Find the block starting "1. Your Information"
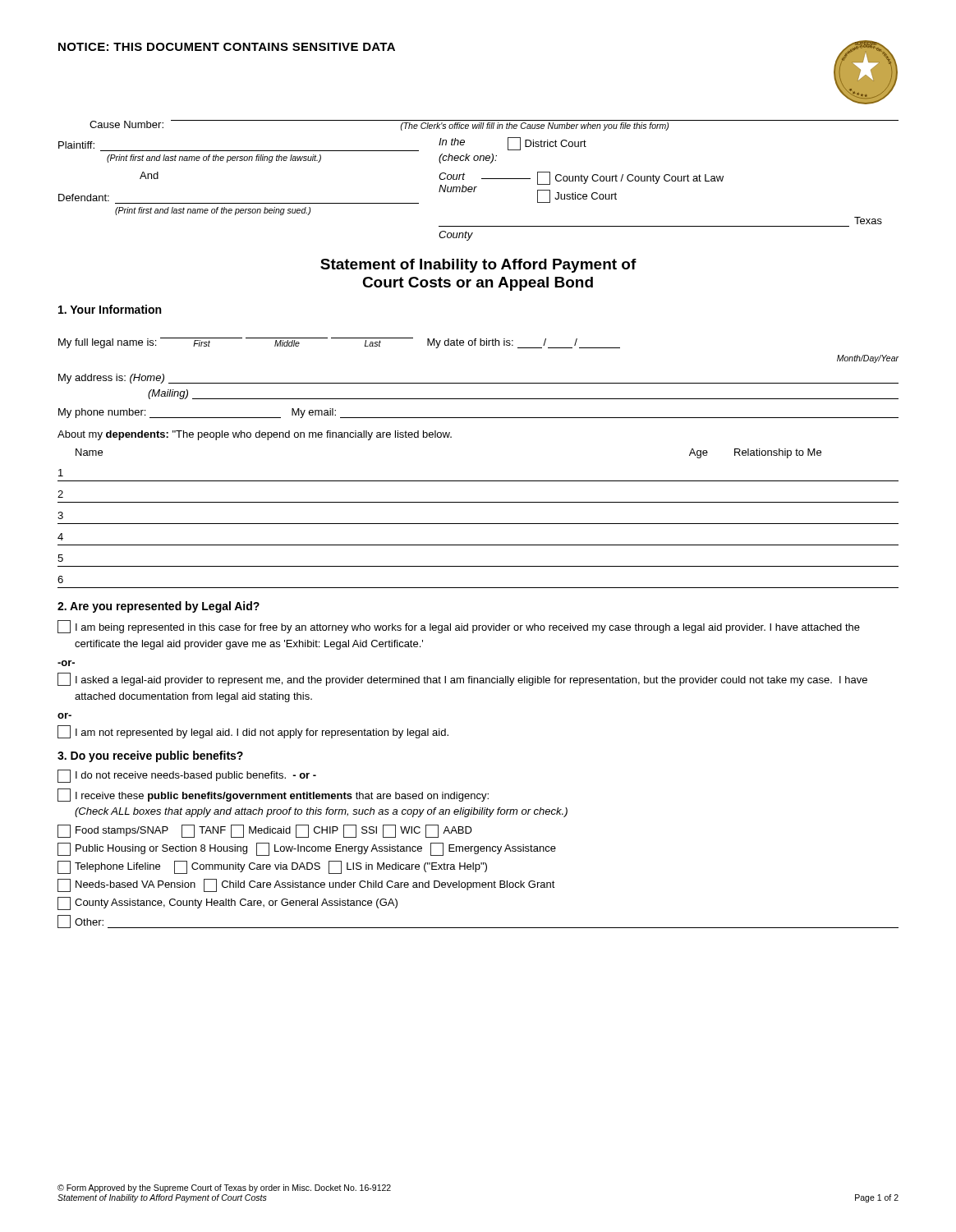Screen dimensions: 1232x956 click(110, 310)
